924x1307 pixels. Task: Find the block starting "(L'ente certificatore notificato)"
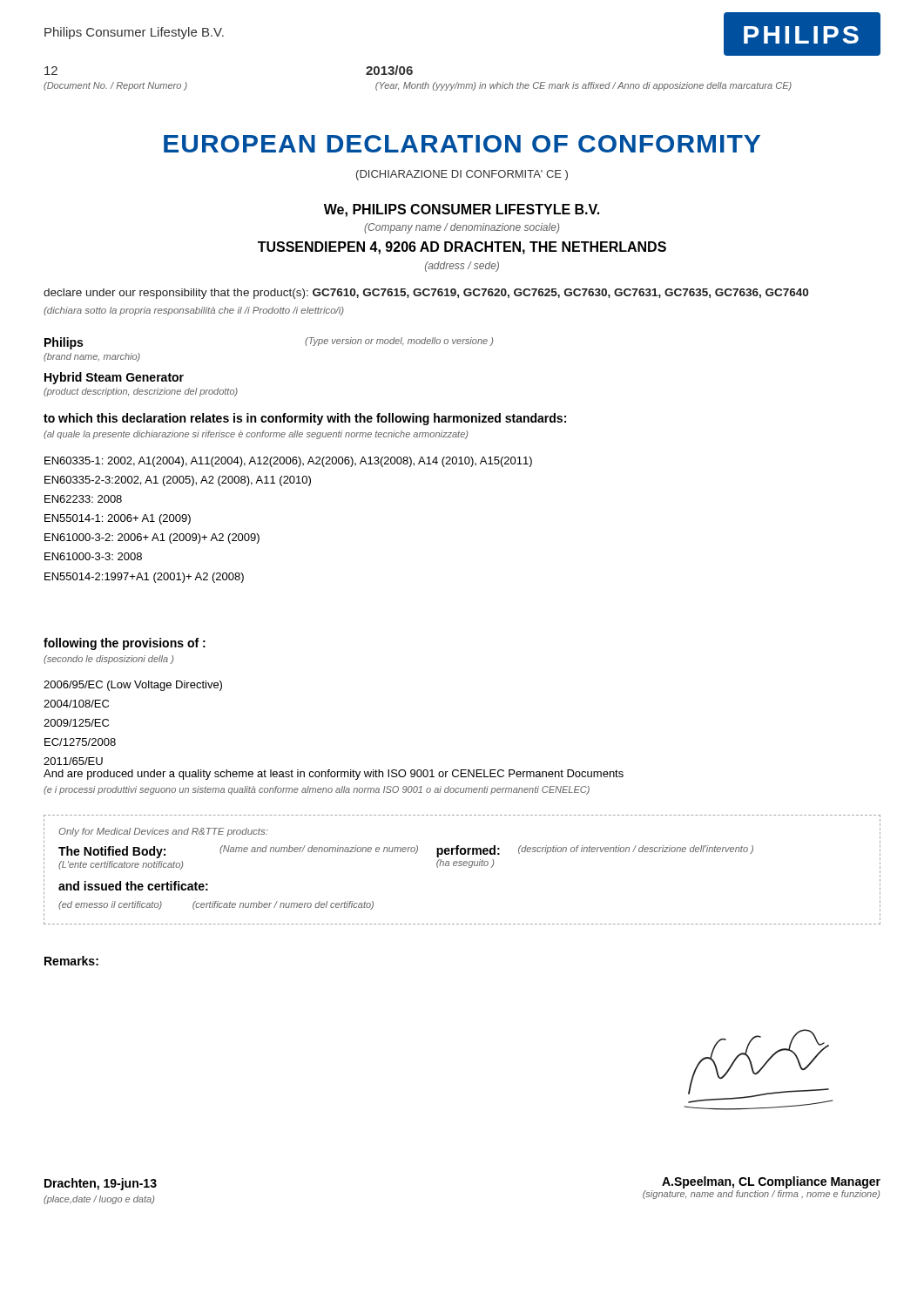121,864
